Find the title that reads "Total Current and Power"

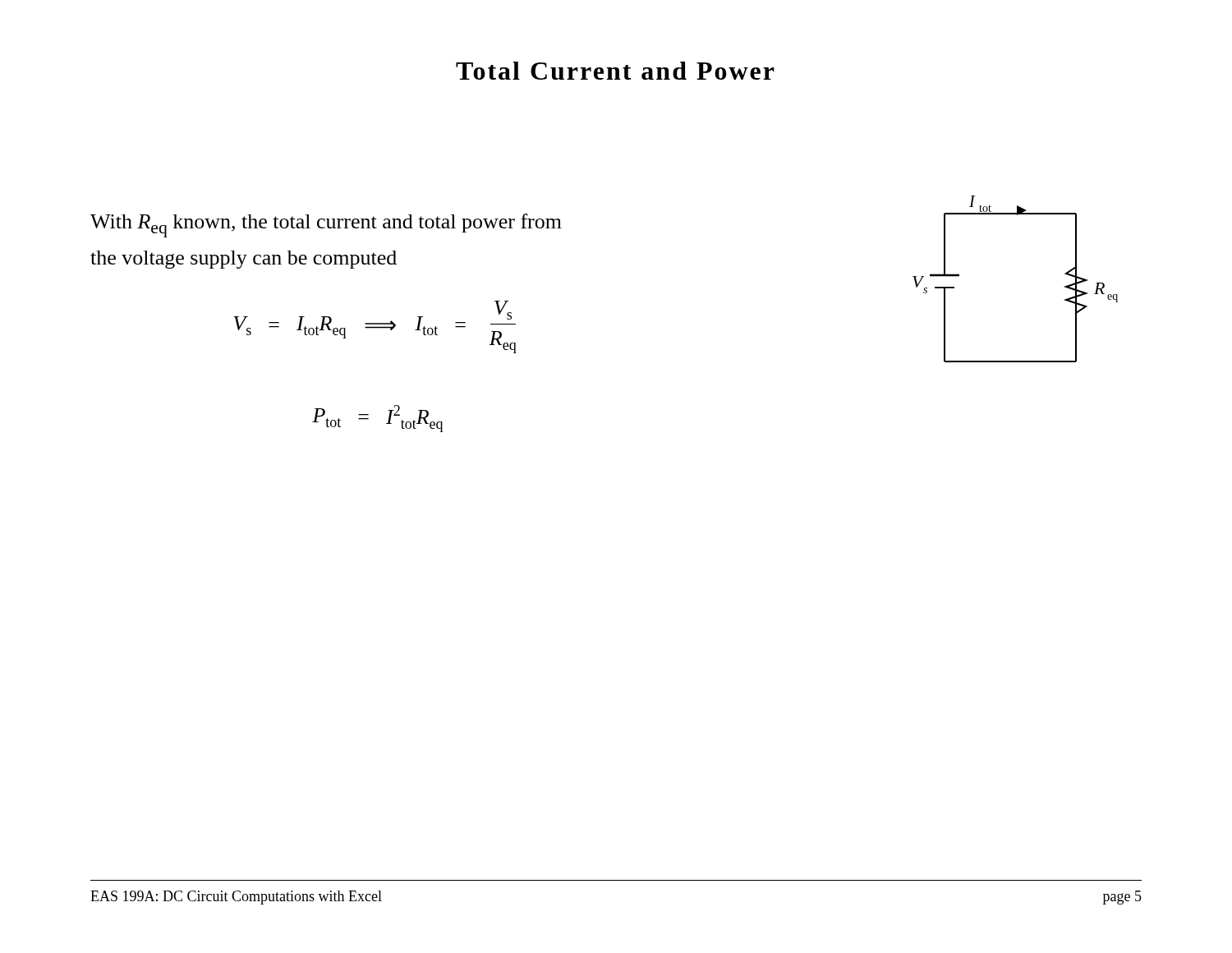(616, 71)
